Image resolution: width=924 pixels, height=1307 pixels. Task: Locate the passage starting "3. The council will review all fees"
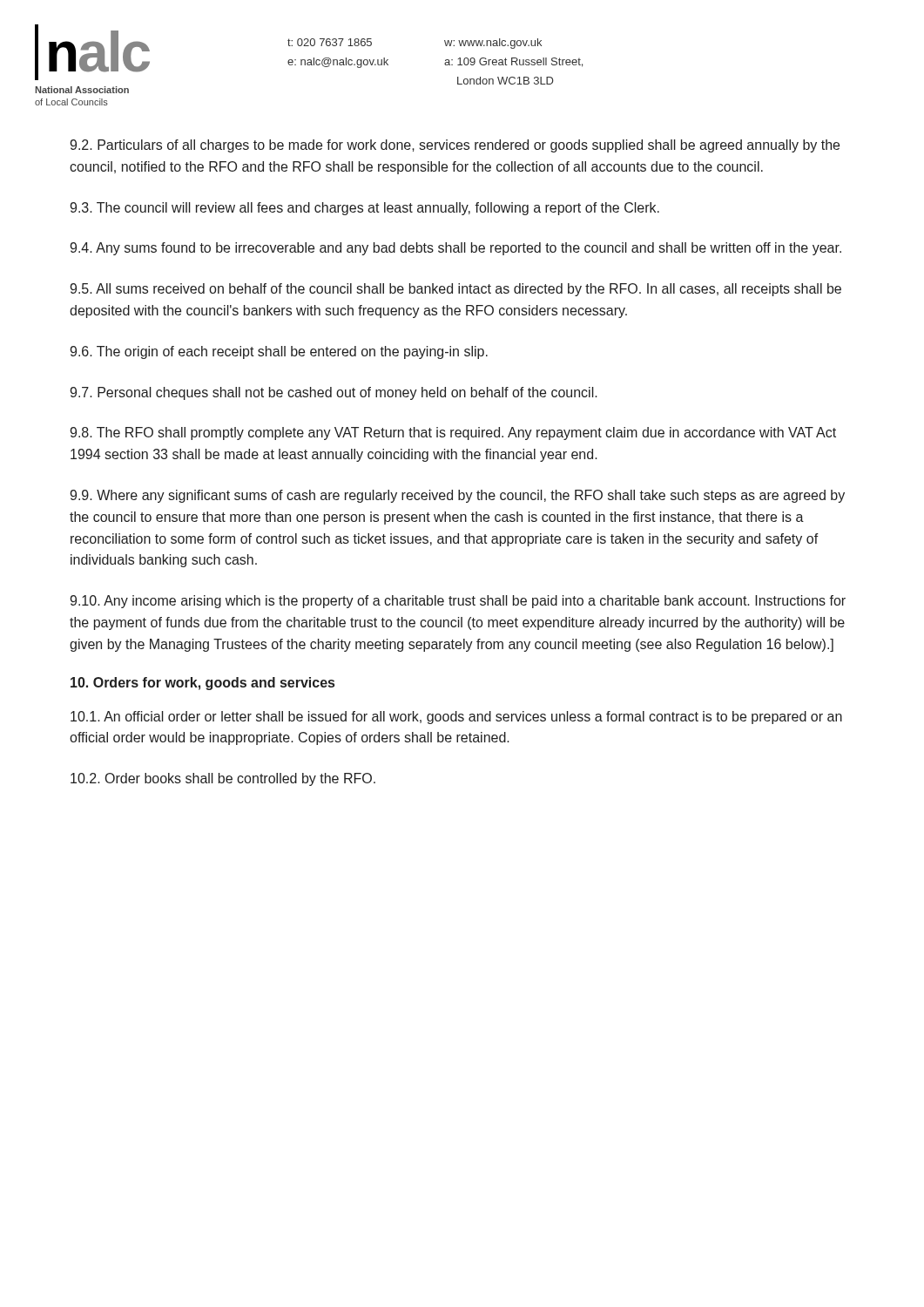(x=365, y=207)
